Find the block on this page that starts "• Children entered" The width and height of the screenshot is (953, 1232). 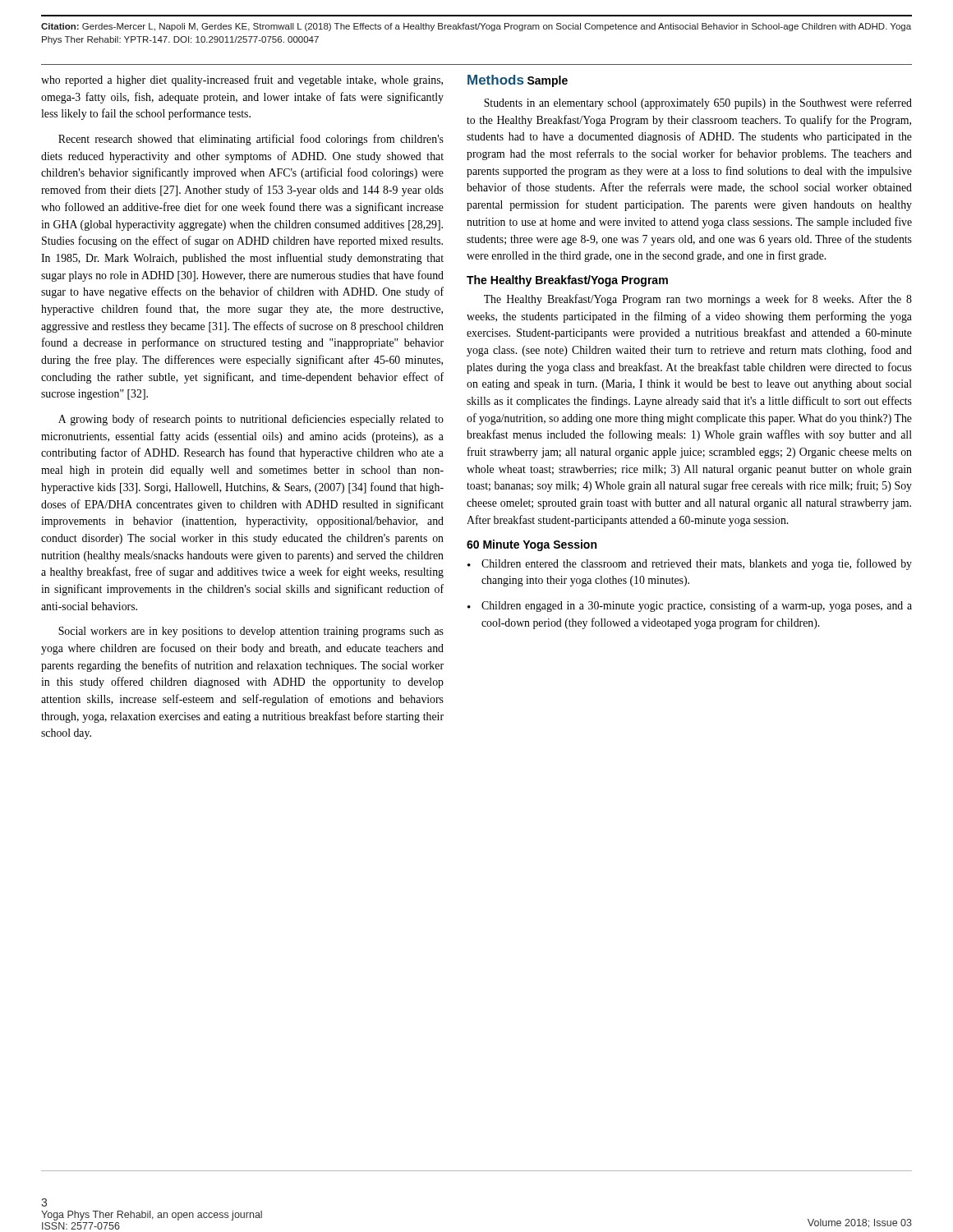click(x=689, y=573)
